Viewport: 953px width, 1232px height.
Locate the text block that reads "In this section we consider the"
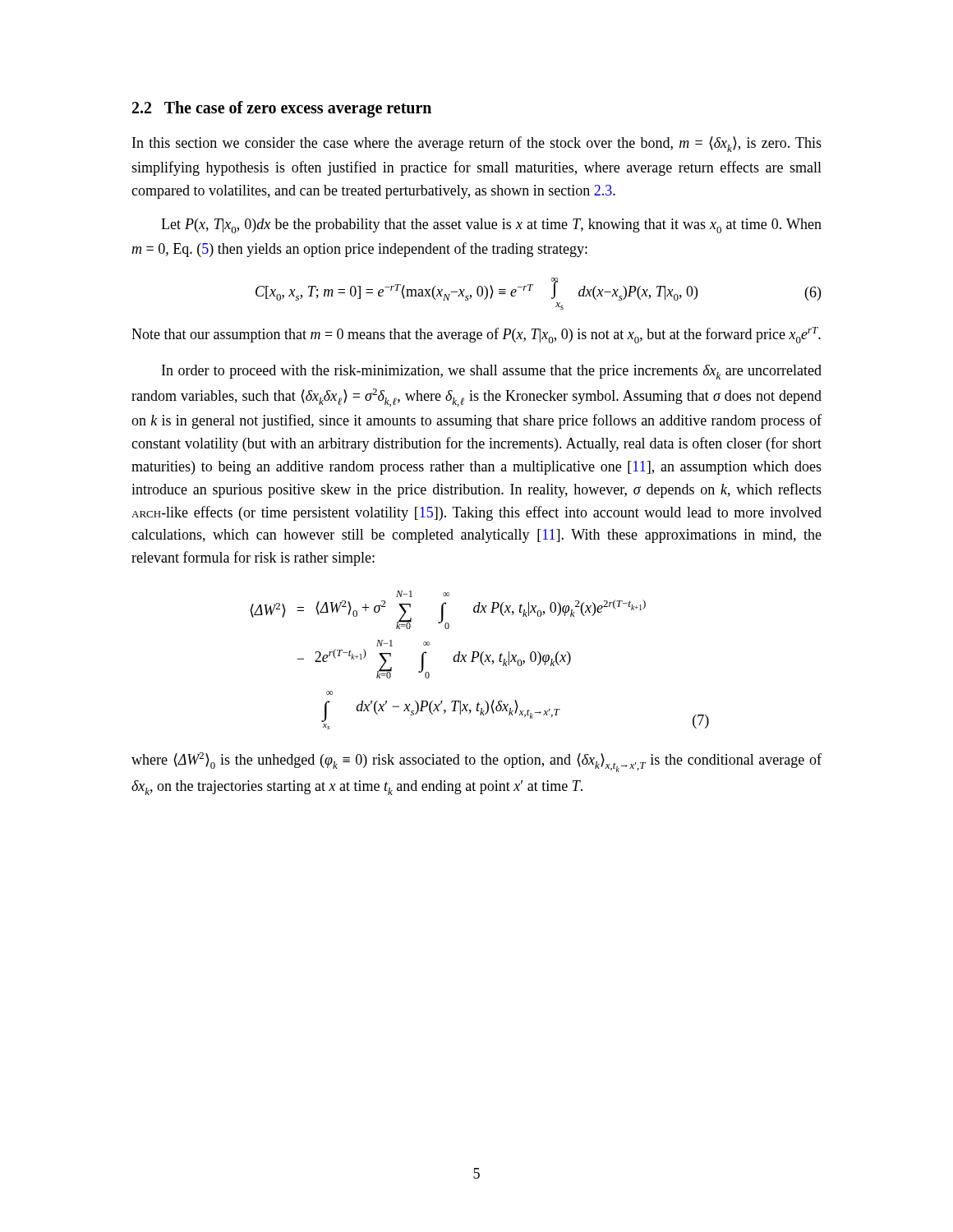(476, 167)
